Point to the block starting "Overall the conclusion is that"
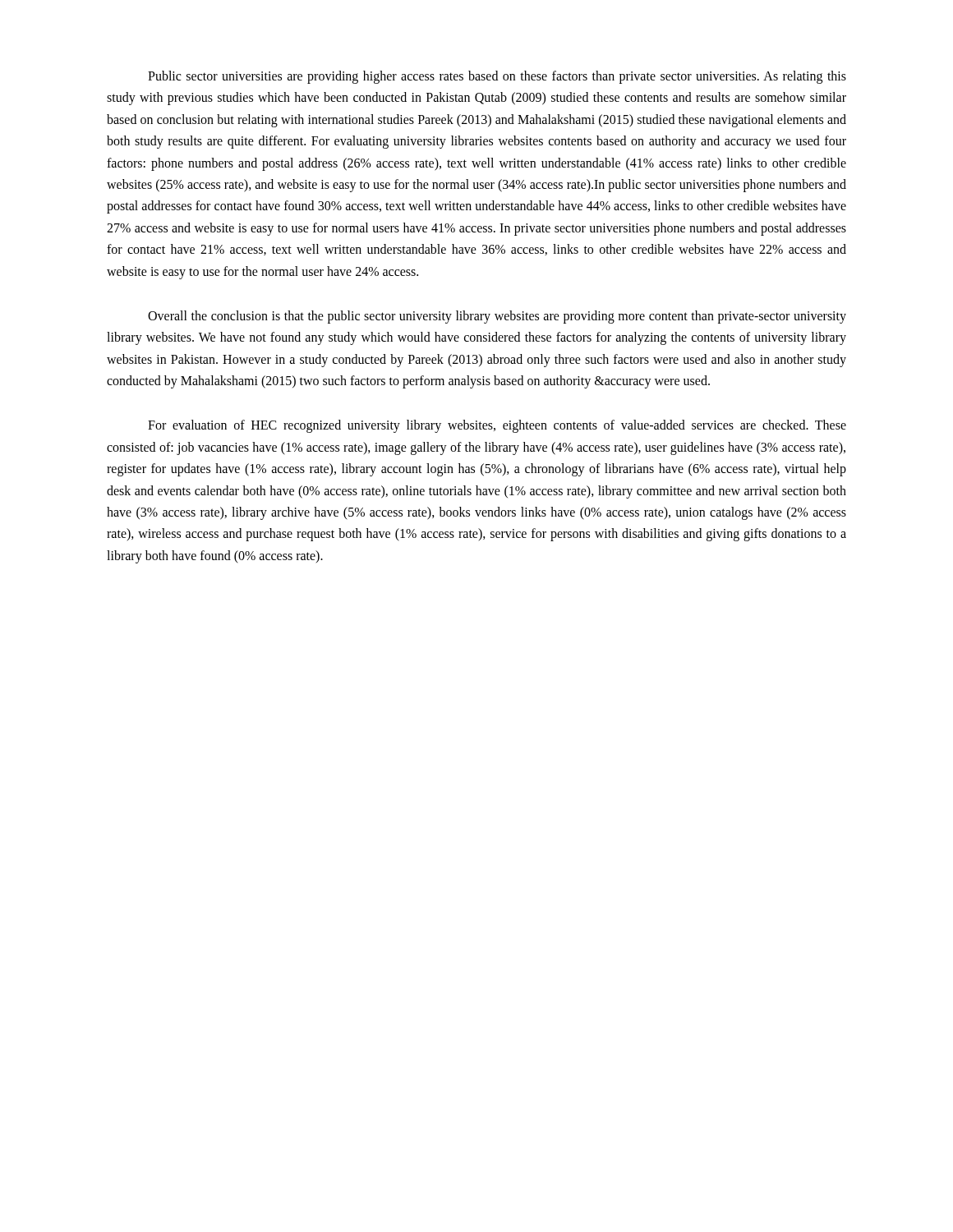Image resolution: width=953 pixels, height=1232 pixels. (x=476, y=348)
